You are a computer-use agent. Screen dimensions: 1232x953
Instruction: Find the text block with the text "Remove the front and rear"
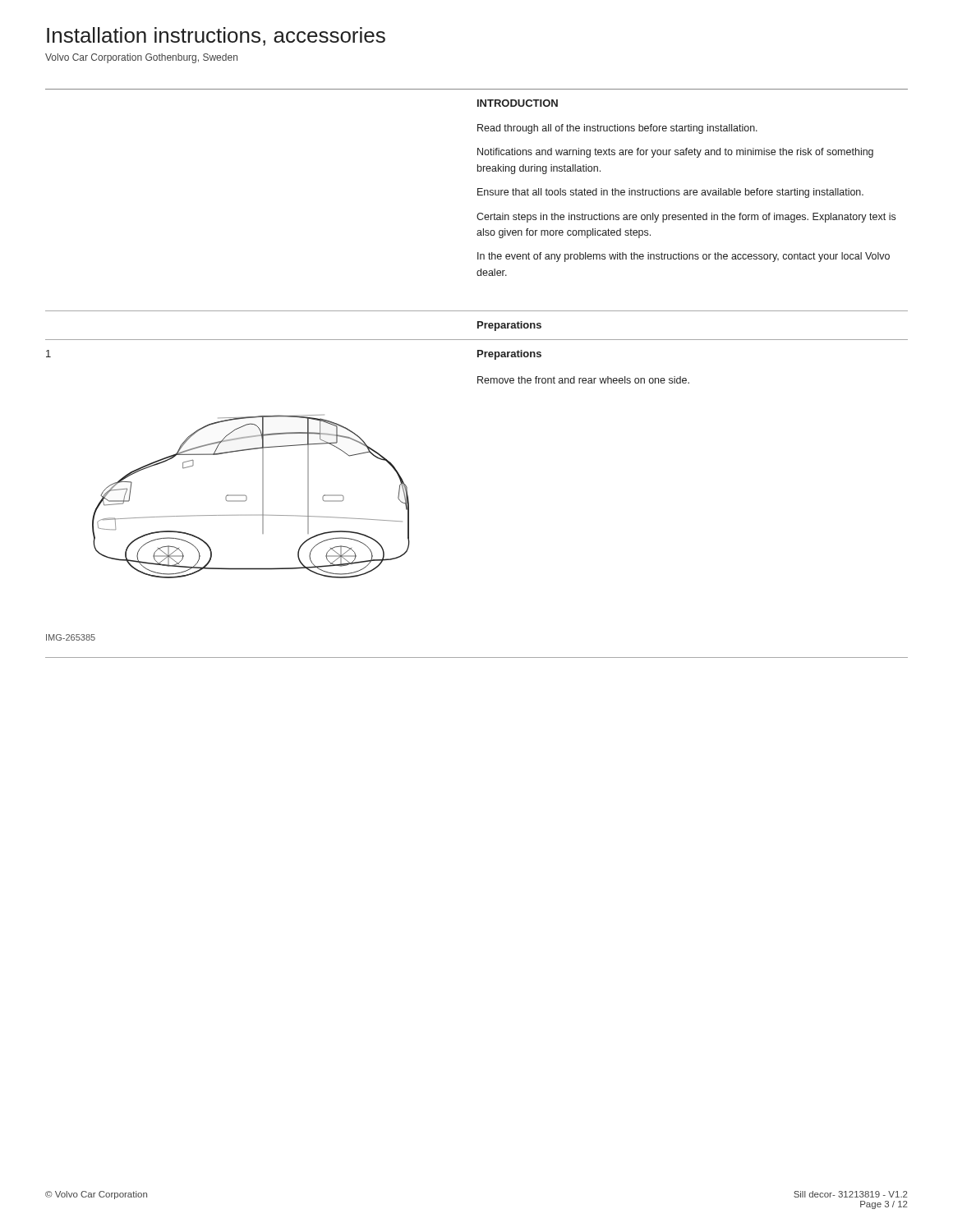(x=583, y=380)
